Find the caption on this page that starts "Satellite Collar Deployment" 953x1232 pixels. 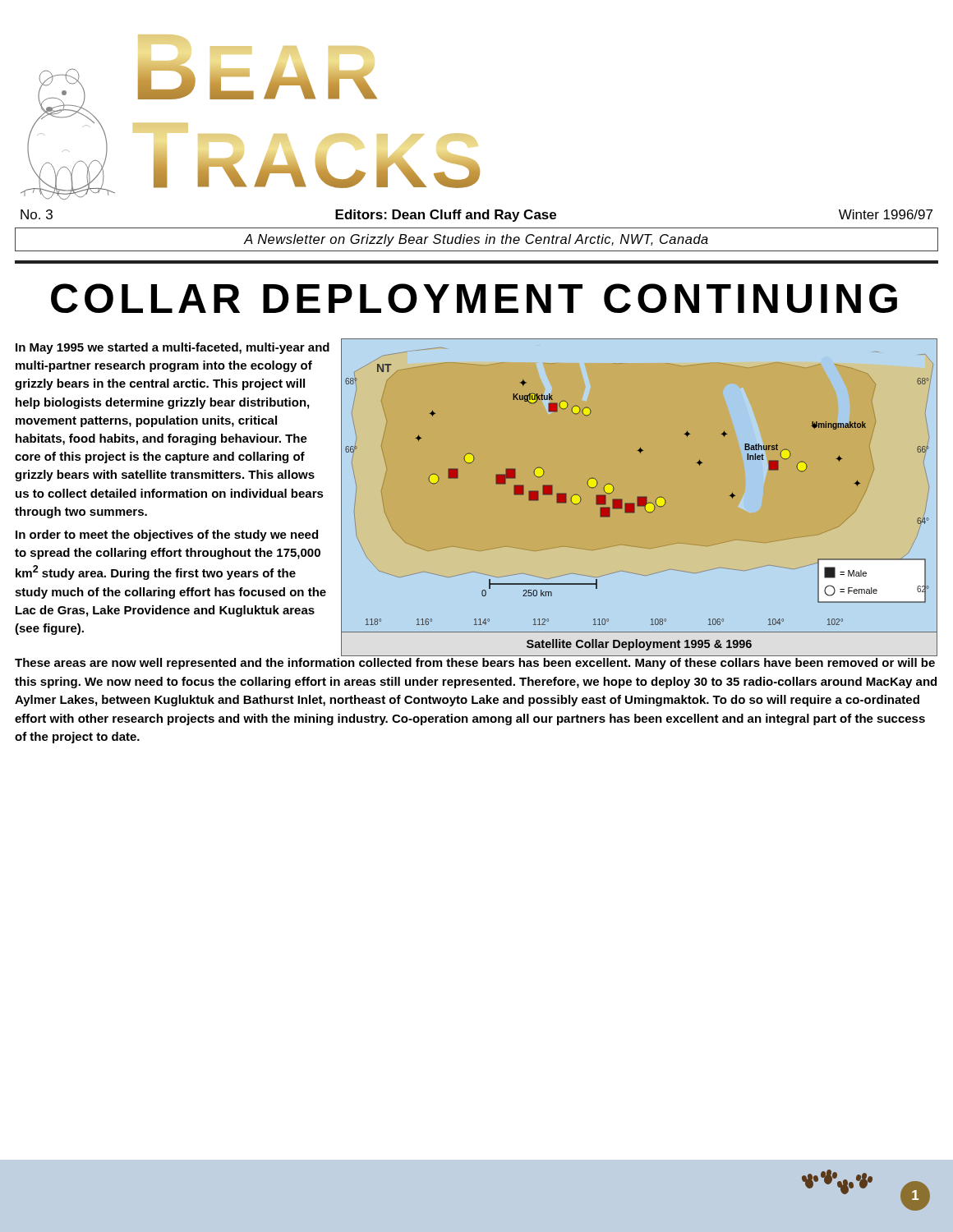point(639,644)
